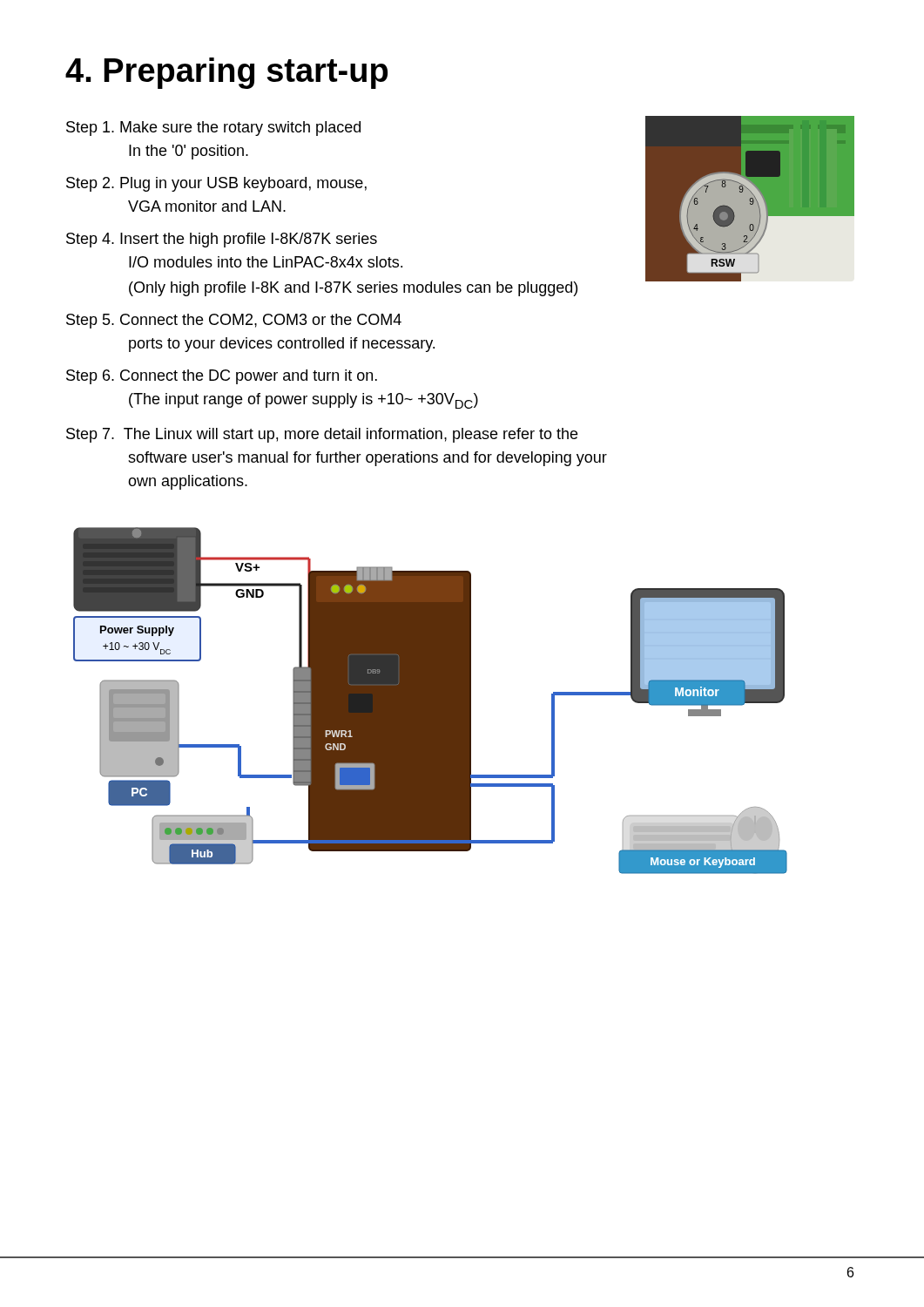Select the photo

coord(750,200)
